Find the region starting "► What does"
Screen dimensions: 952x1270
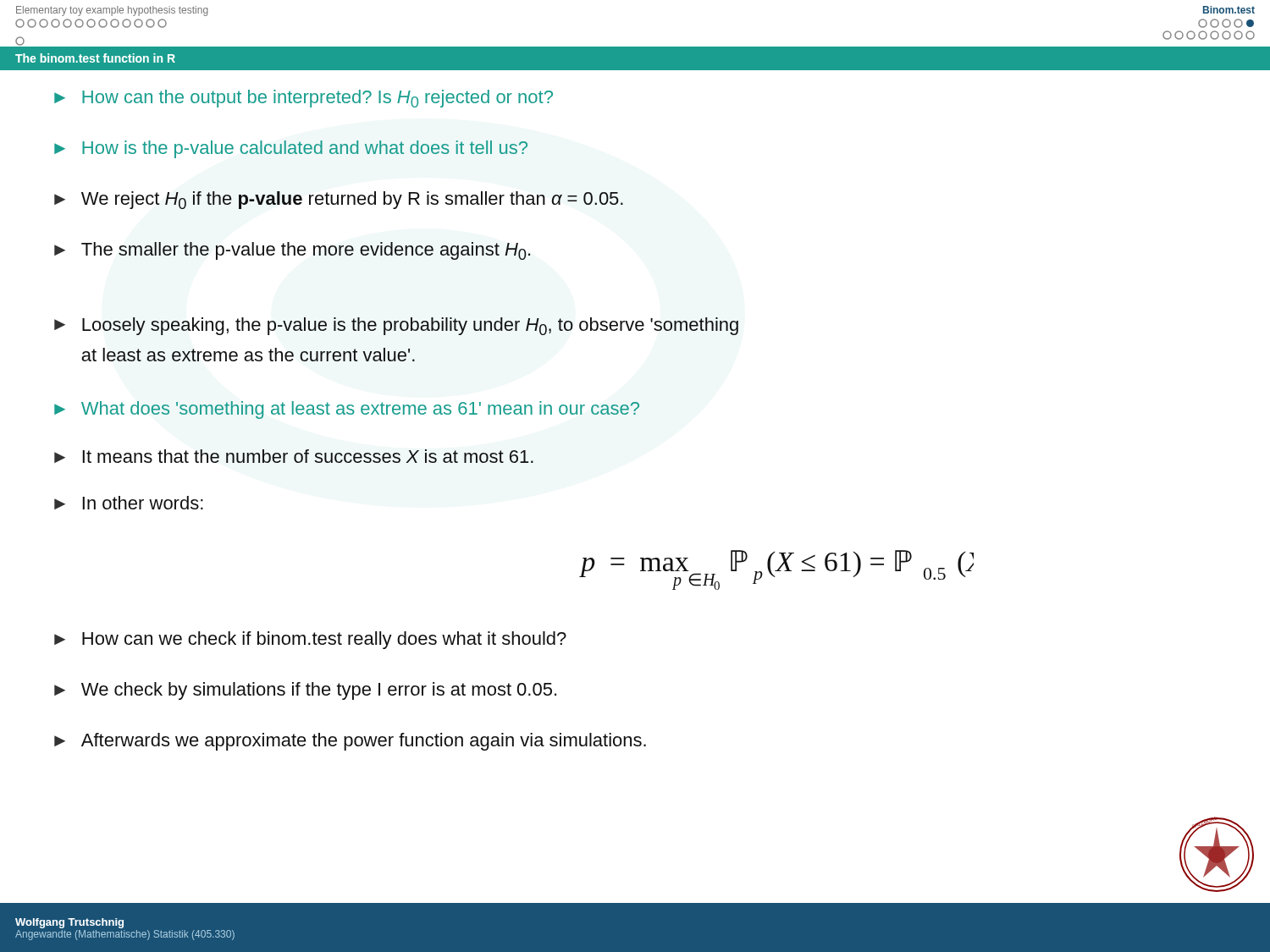tap(345, 409)
